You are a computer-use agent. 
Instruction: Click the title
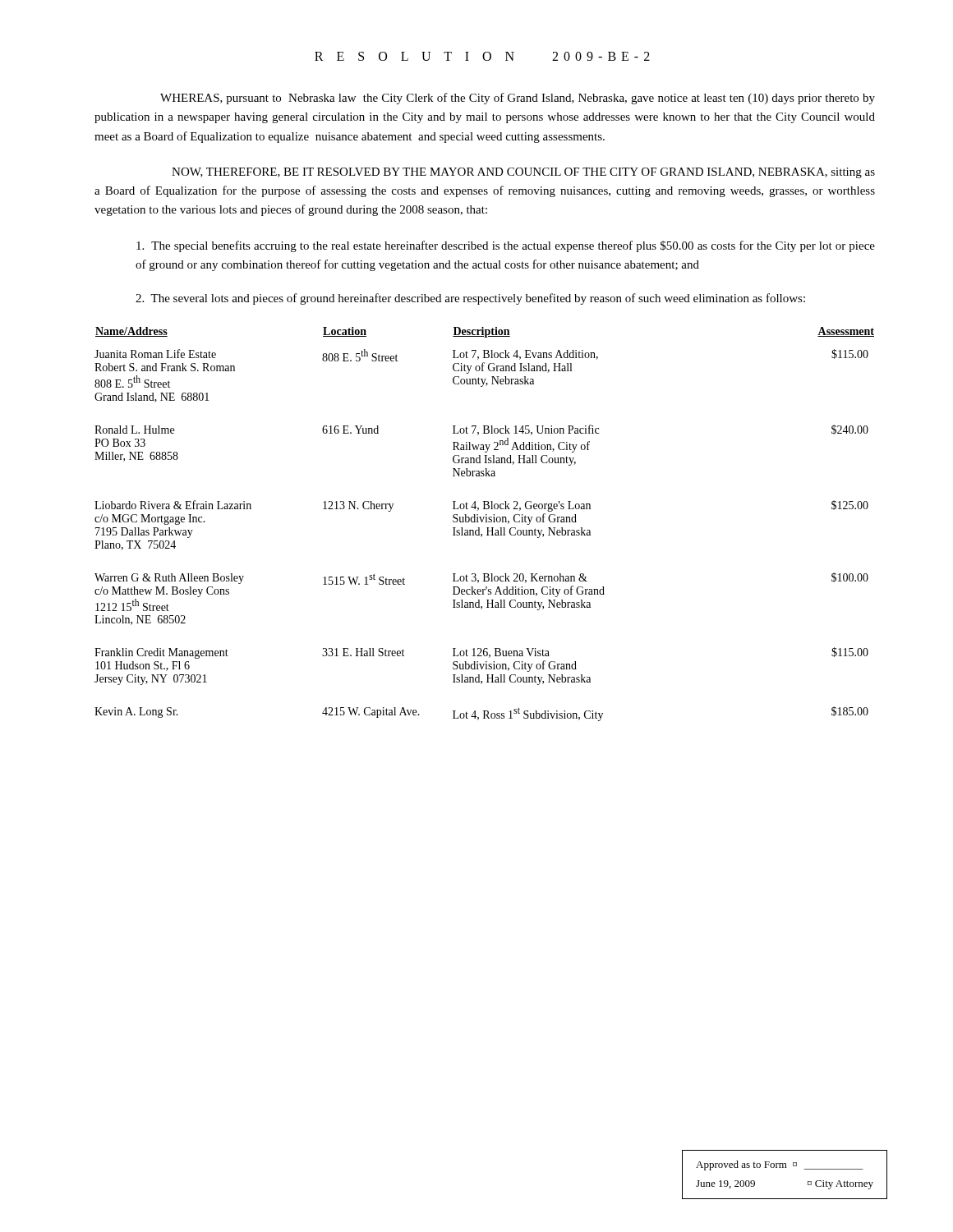(485, 56)
